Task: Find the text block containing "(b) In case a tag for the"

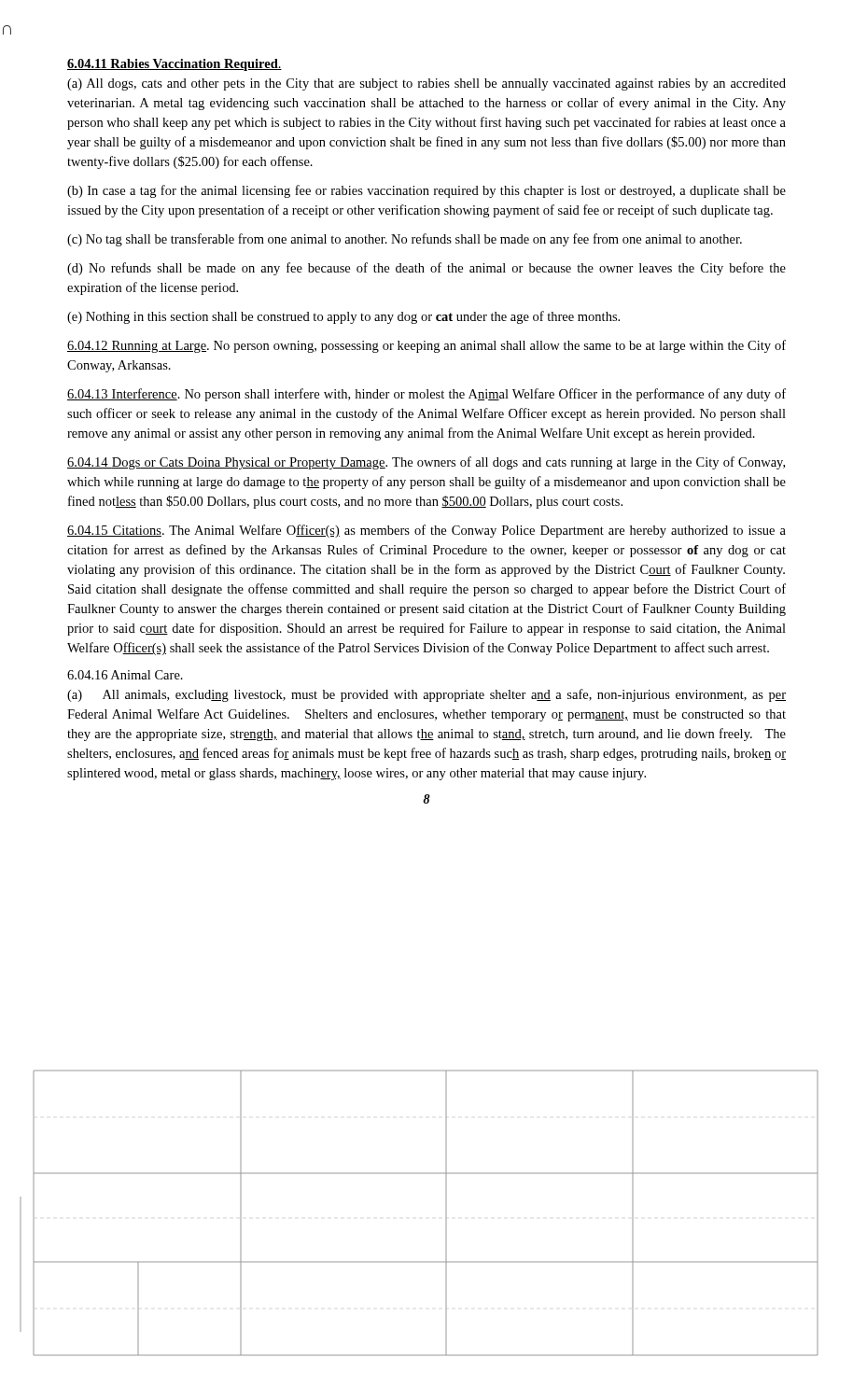Action: coord(426,200)
